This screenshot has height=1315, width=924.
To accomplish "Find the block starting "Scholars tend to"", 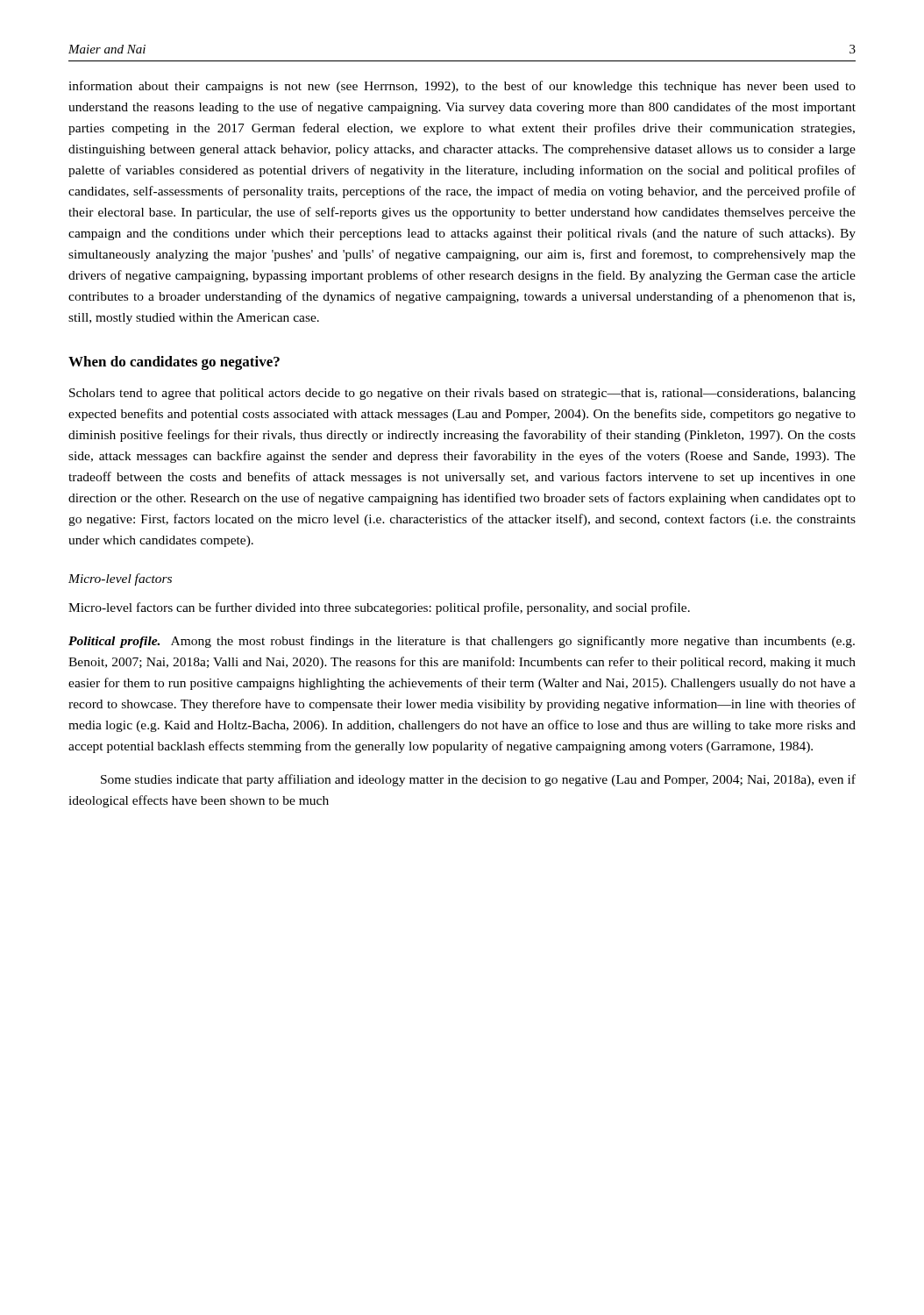I will tap(462, 466).
